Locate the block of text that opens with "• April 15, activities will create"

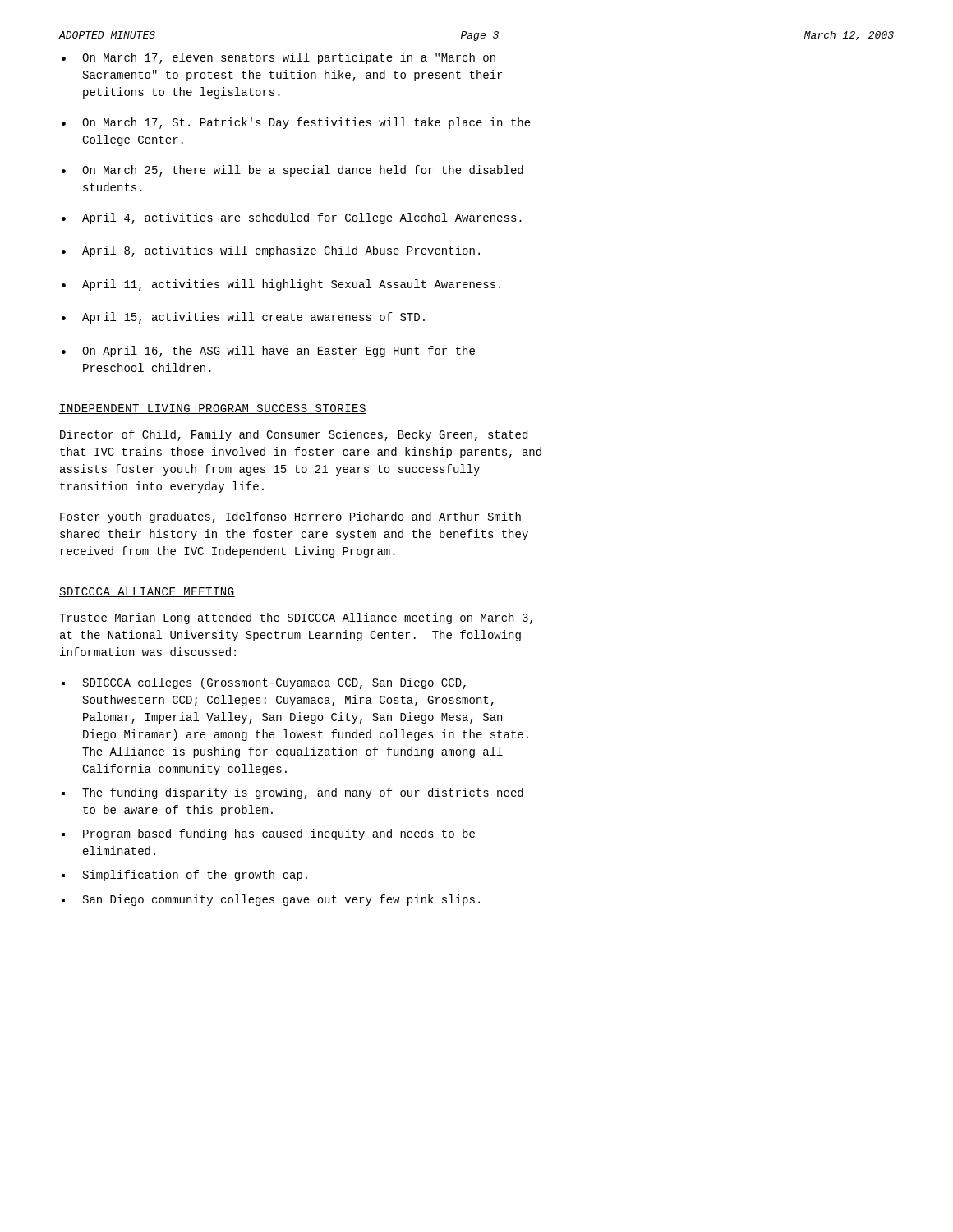243,318
